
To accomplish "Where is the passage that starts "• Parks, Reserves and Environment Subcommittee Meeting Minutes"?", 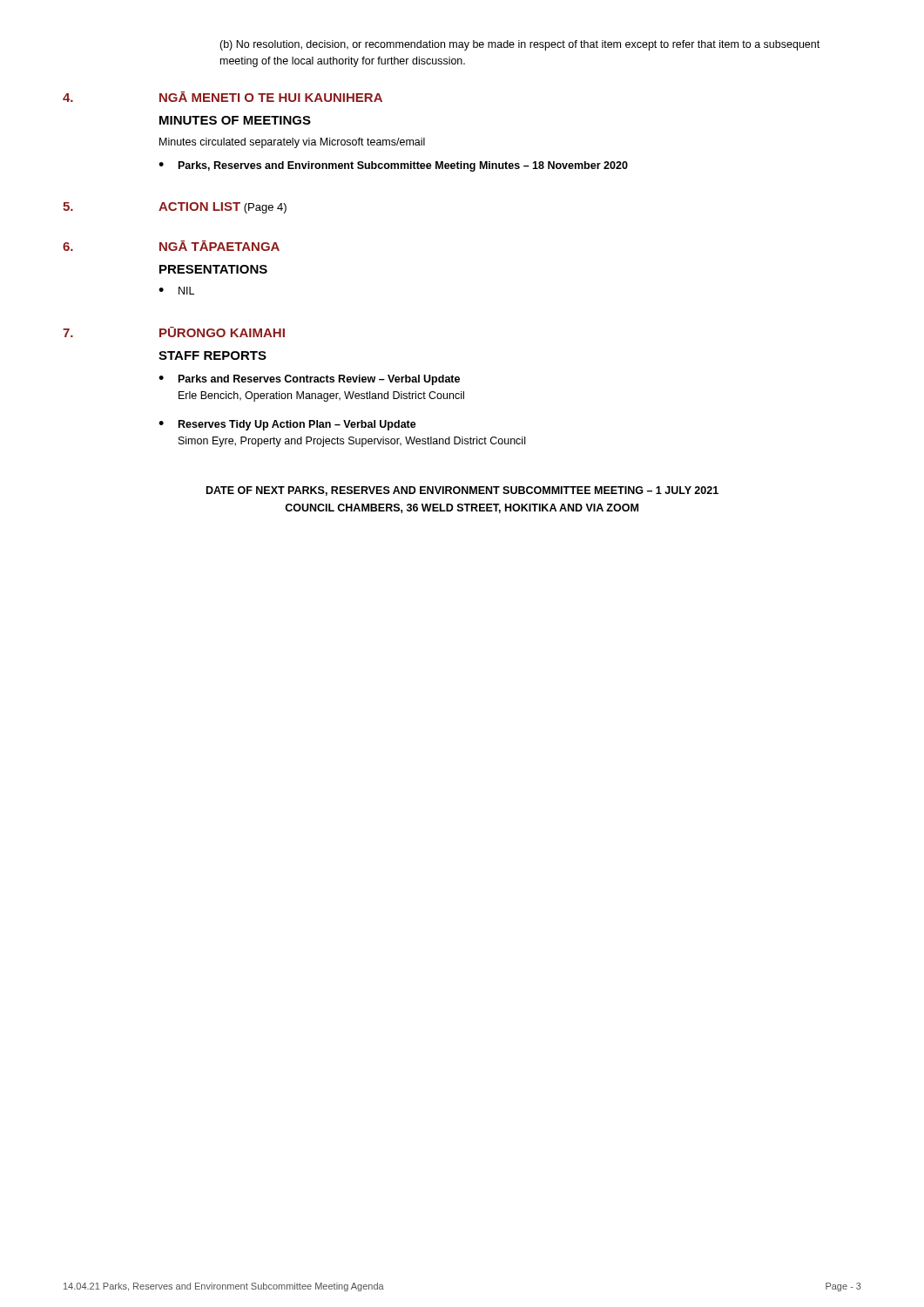I will [510, 166].
